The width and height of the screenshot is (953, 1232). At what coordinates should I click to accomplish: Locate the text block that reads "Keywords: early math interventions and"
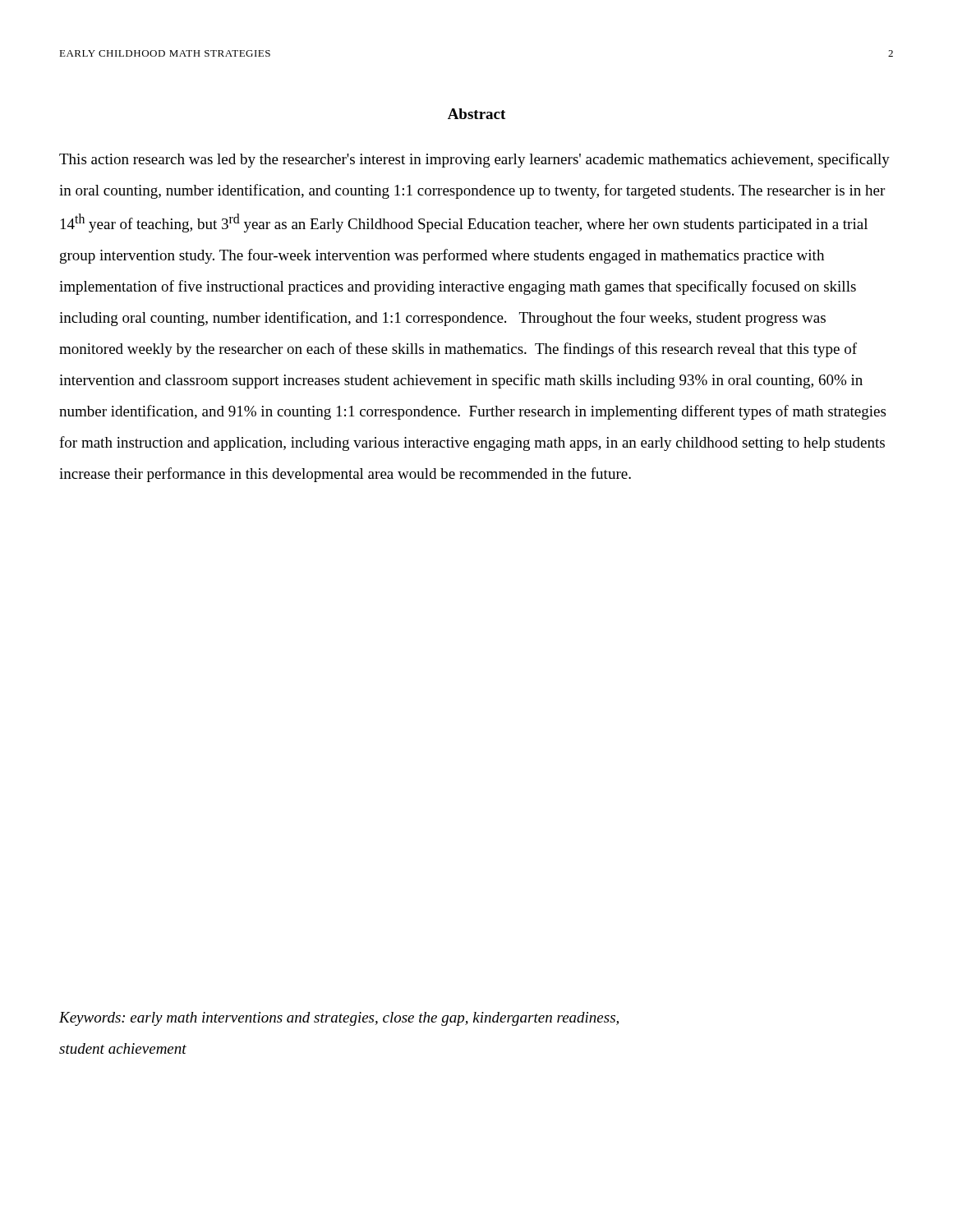(x=339, y=1033)
